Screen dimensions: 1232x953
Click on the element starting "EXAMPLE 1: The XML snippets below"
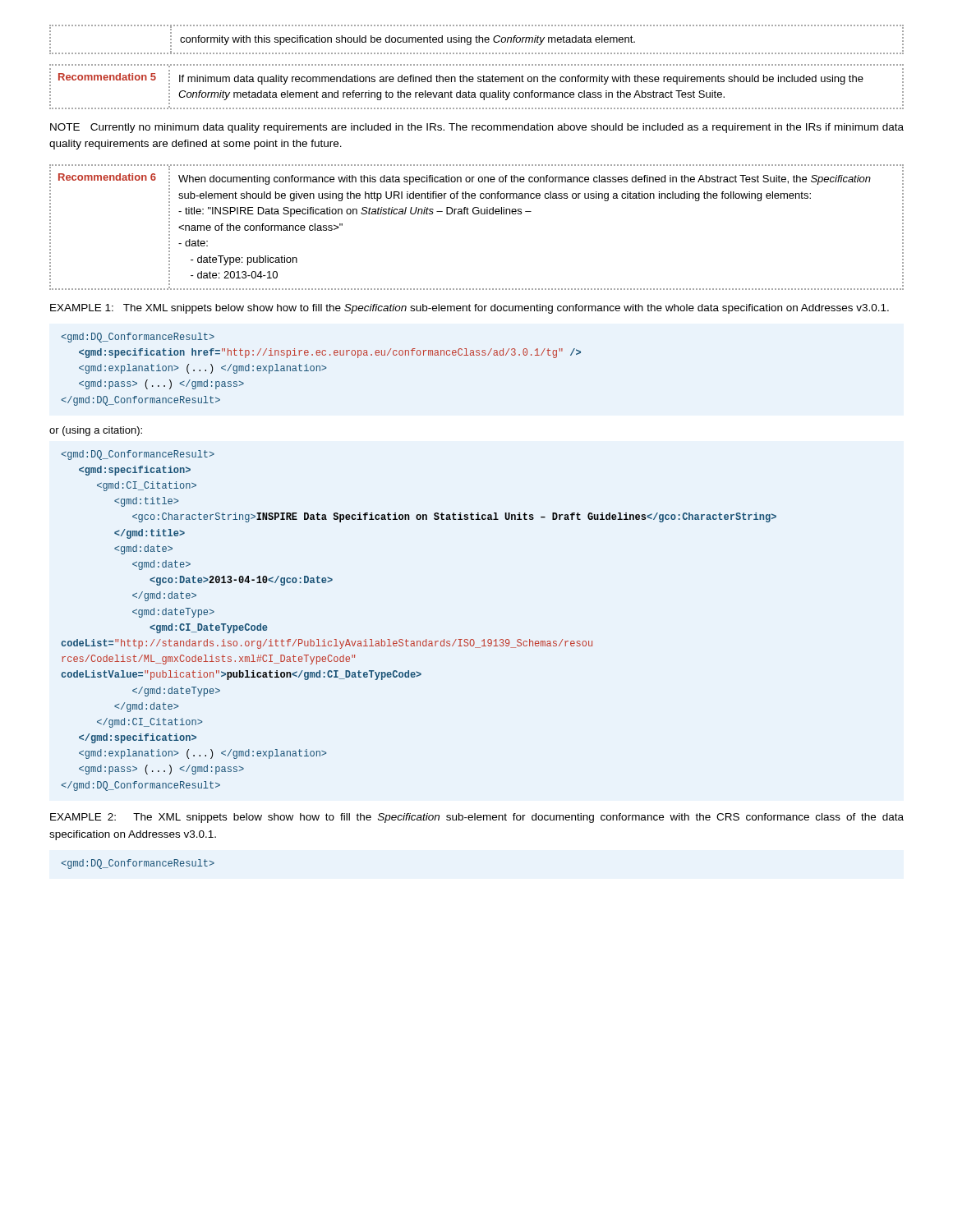[x=469, y=308]
